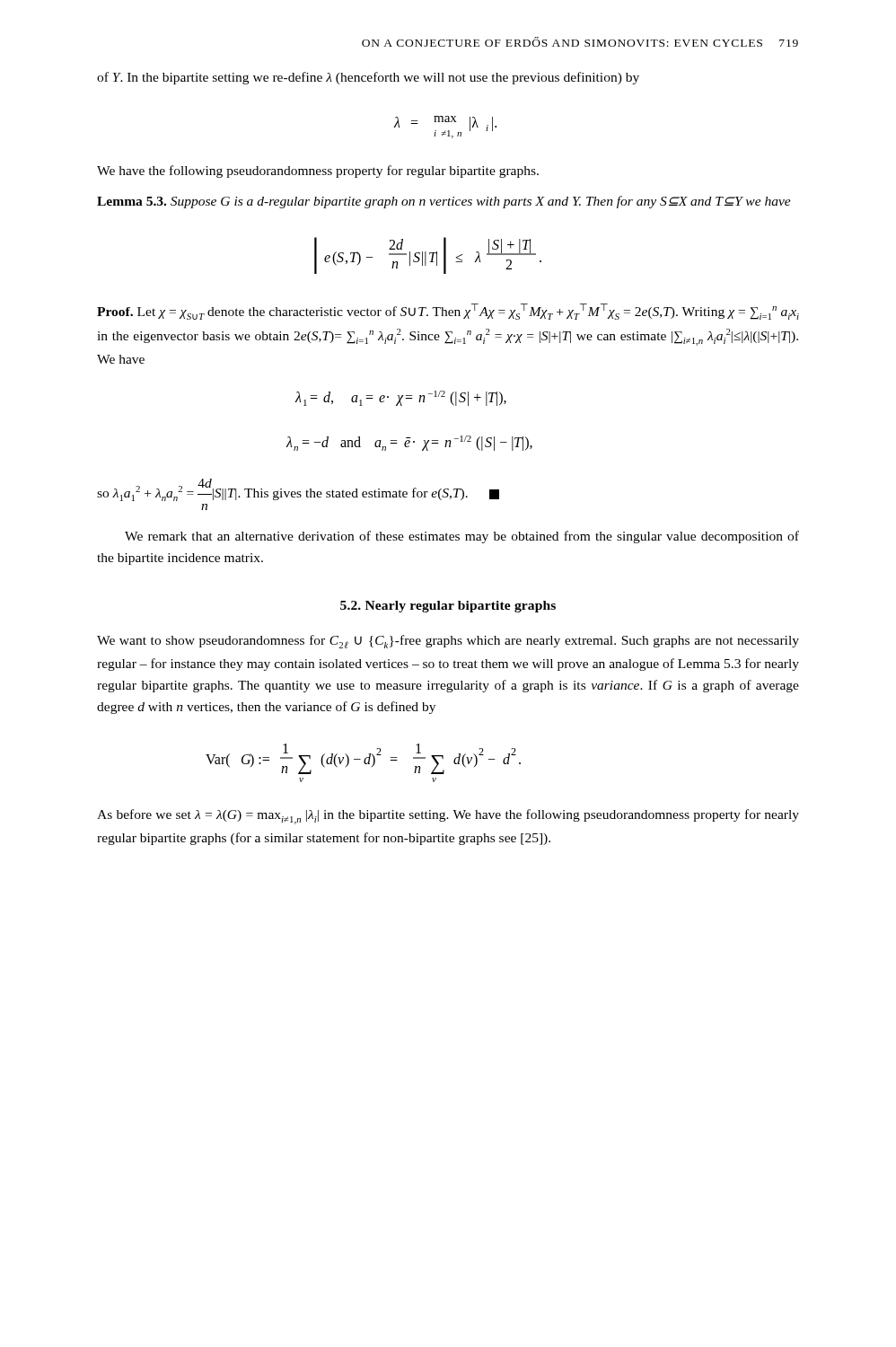This screenshot has height=1347, width=896.
Task: Point to the formula beginning "λ 1 ="
Action: click(x=448, y=399)
